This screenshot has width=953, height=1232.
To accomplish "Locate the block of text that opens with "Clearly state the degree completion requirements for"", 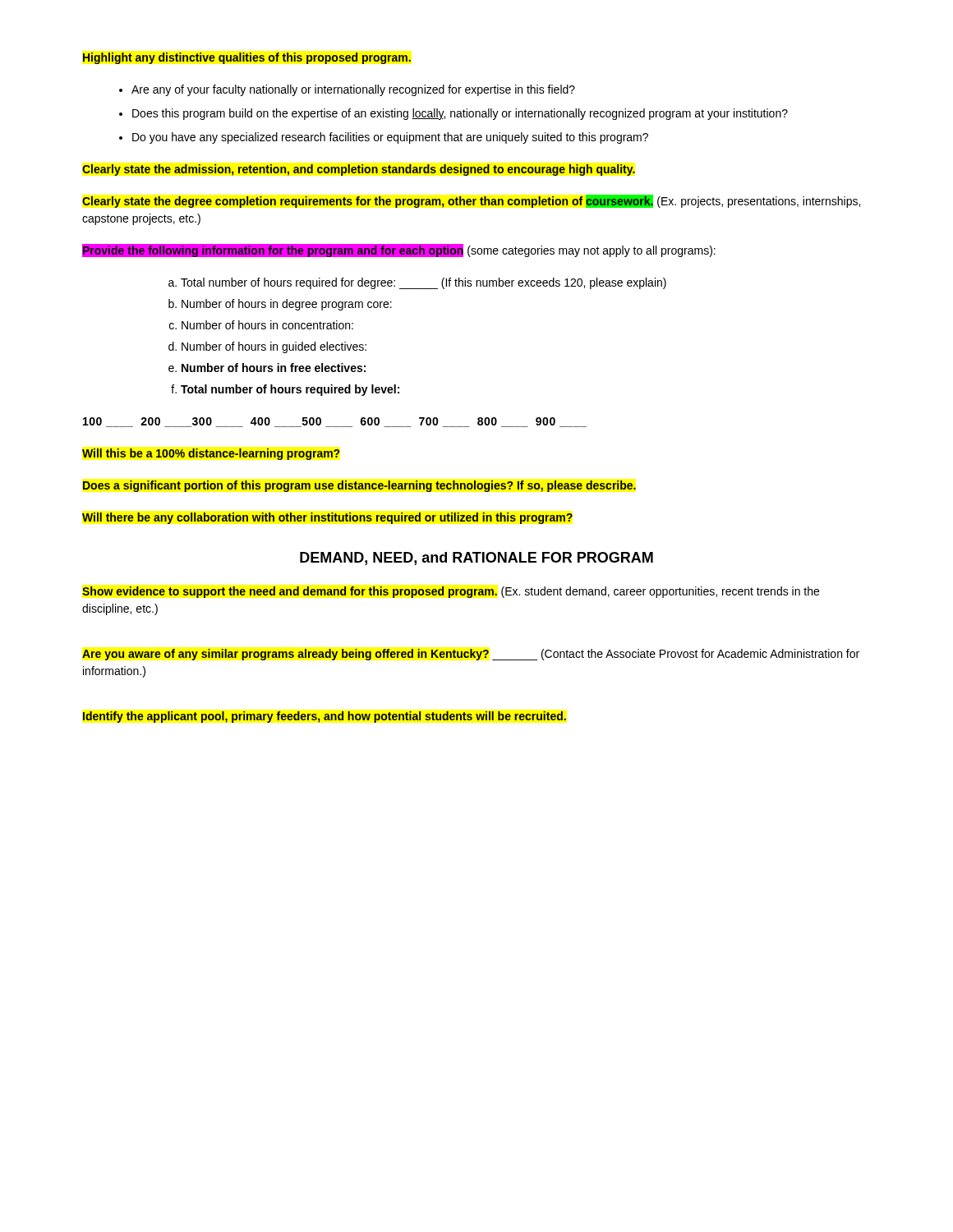I will click(472, 210).
